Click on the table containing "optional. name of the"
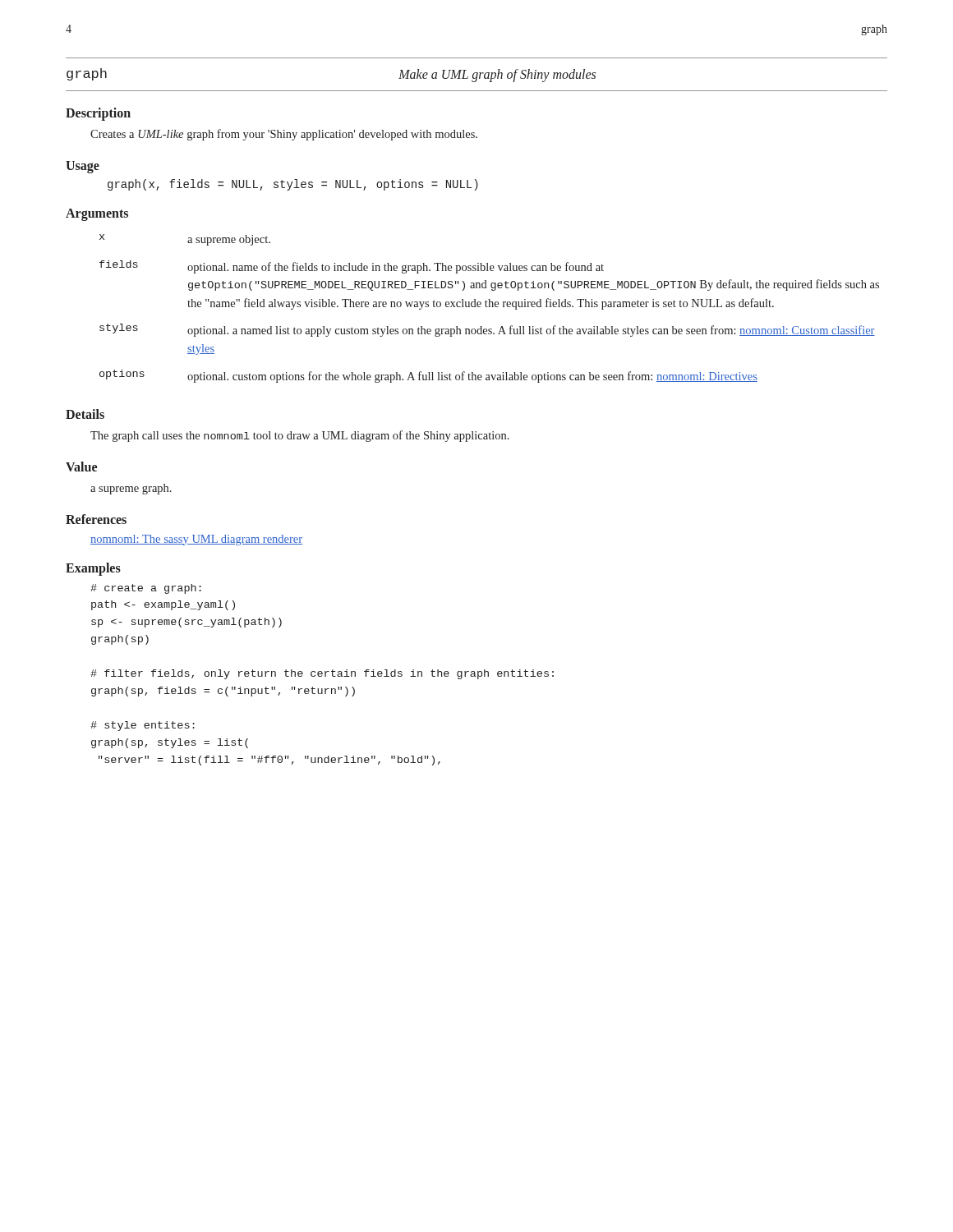The image size is (953, 1232). pos(476,310)
